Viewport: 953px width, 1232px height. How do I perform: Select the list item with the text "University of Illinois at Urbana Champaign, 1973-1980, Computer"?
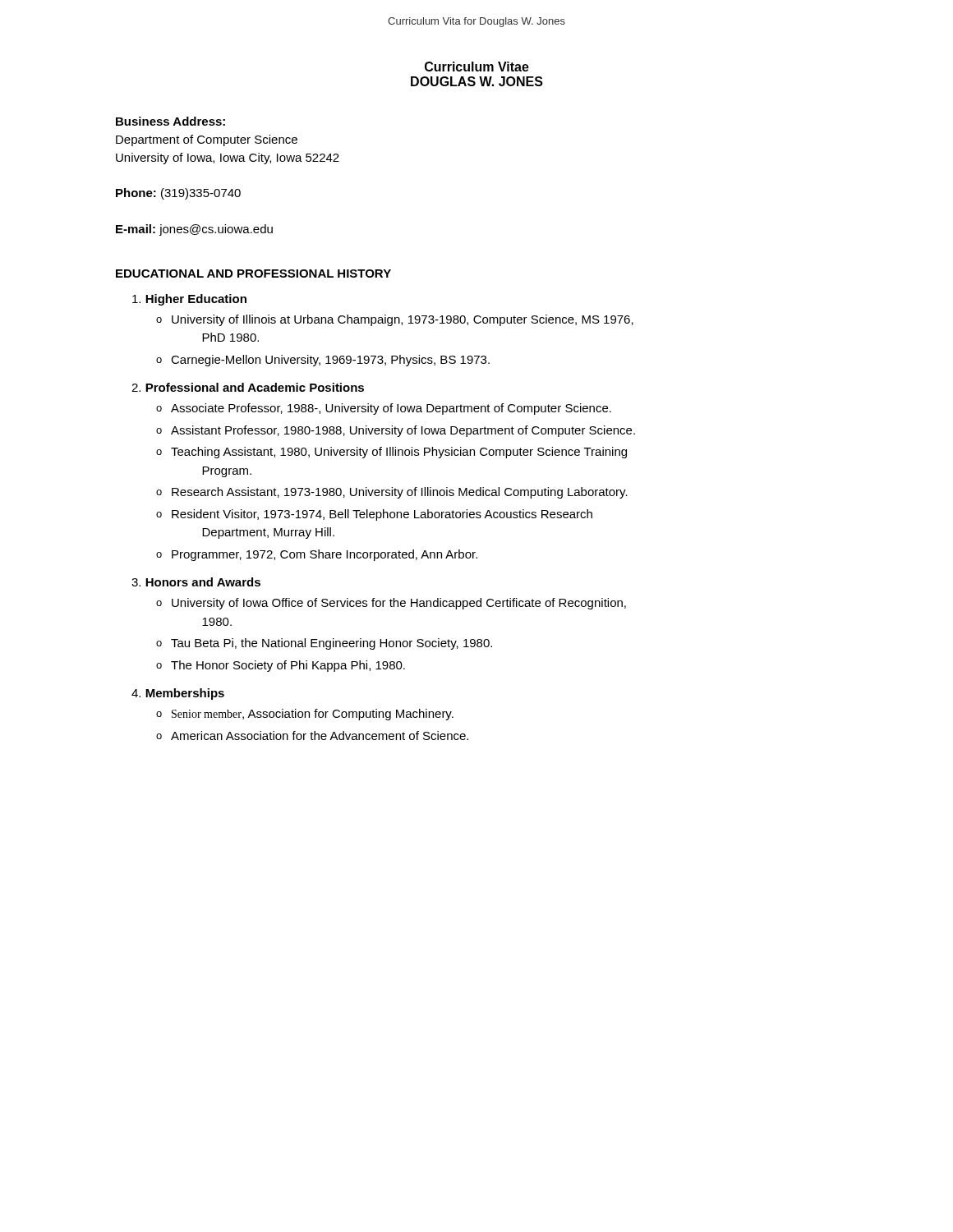pos(402,328)
